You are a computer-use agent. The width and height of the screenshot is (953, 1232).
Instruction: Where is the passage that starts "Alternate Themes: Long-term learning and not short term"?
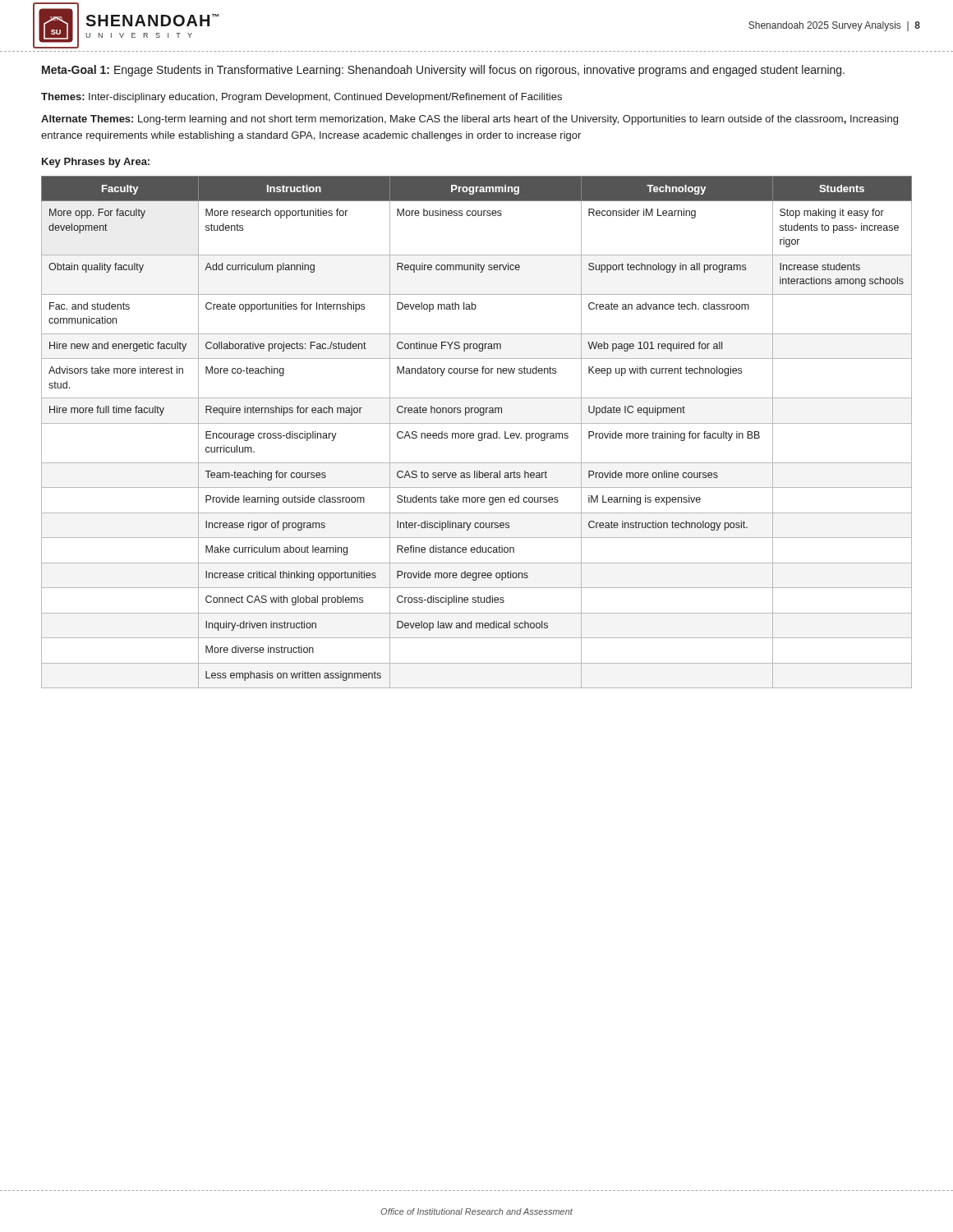click(470, 127)
